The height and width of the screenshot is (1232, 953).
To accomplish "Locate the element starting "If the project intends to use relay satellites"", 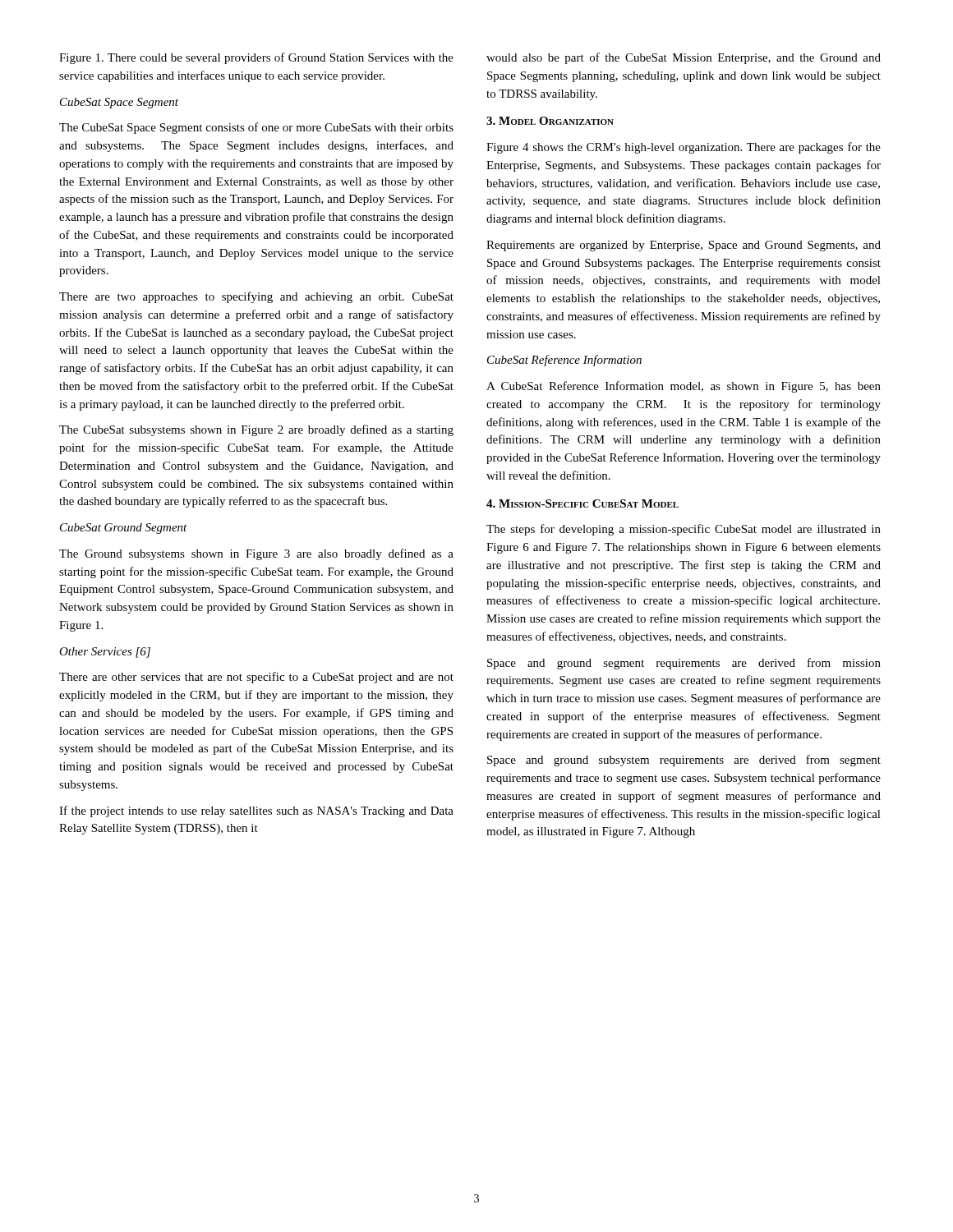I will [256, 820].
